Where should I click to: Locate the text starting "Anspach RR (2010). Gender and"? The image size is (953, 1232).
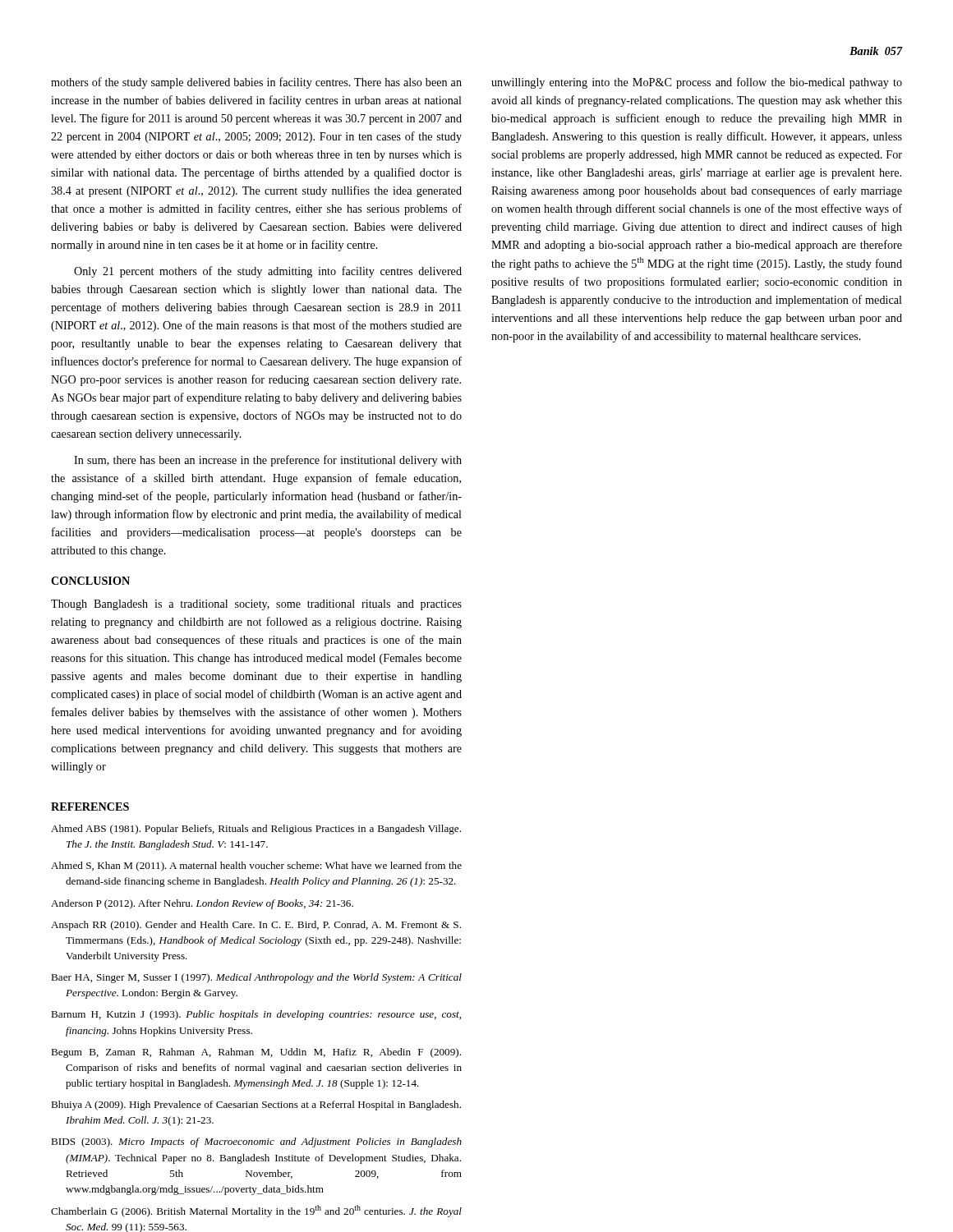tap(256, 940)
